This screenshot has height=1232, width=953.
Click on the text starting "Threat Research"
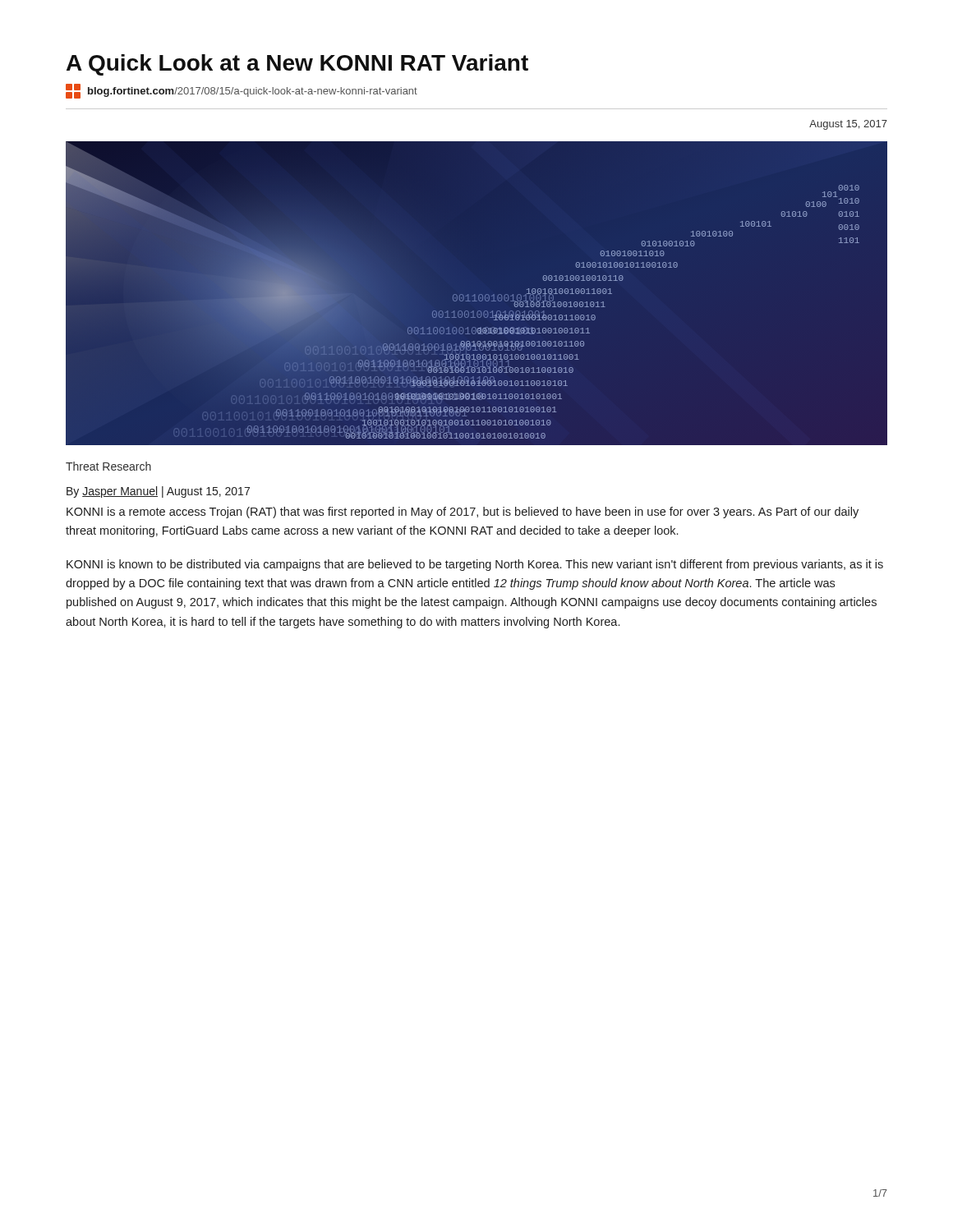[109, 466]
